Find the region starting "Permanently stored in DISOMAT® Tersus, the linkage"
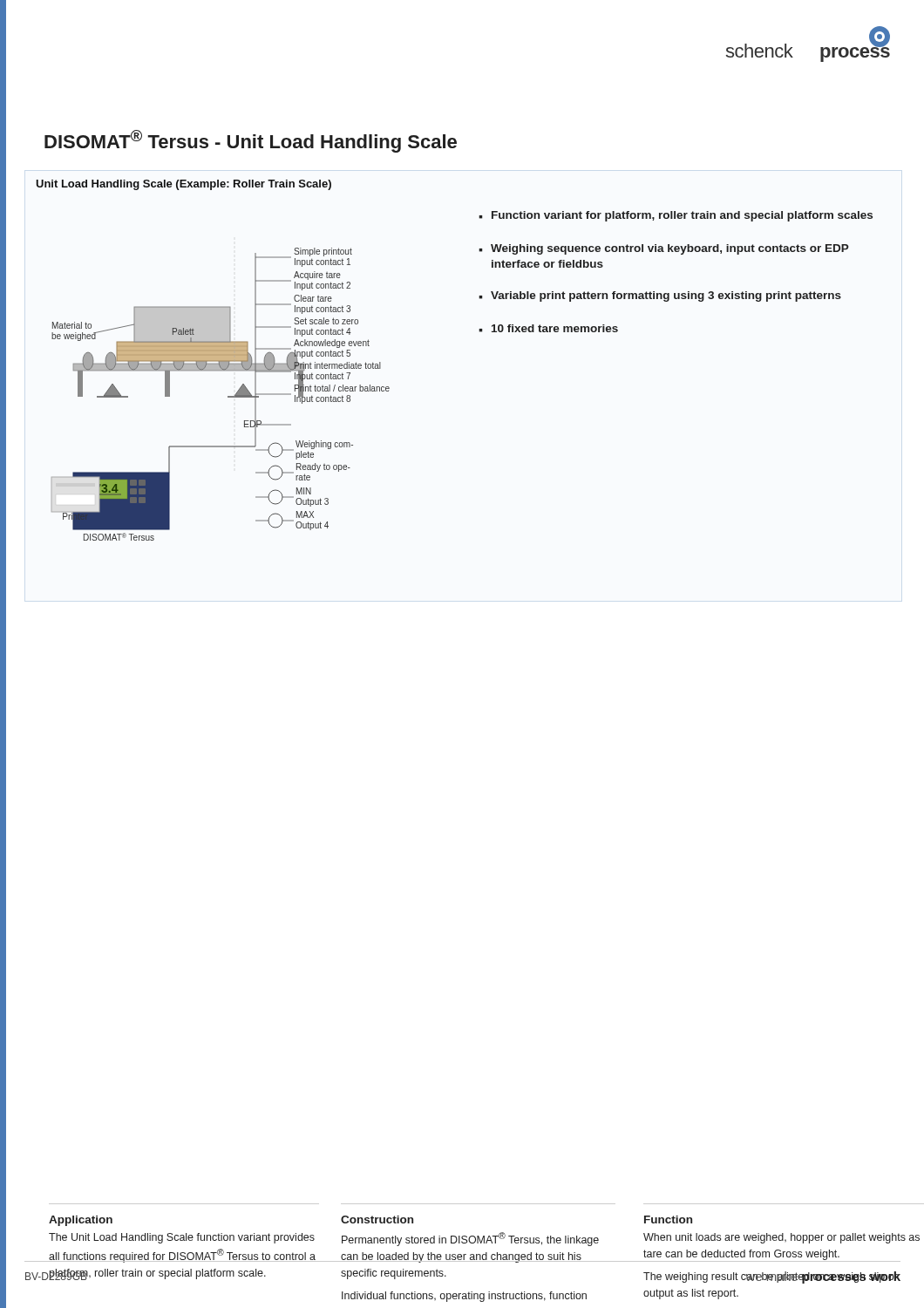Screen dimensions: 1308x924 click(478, 1269)
